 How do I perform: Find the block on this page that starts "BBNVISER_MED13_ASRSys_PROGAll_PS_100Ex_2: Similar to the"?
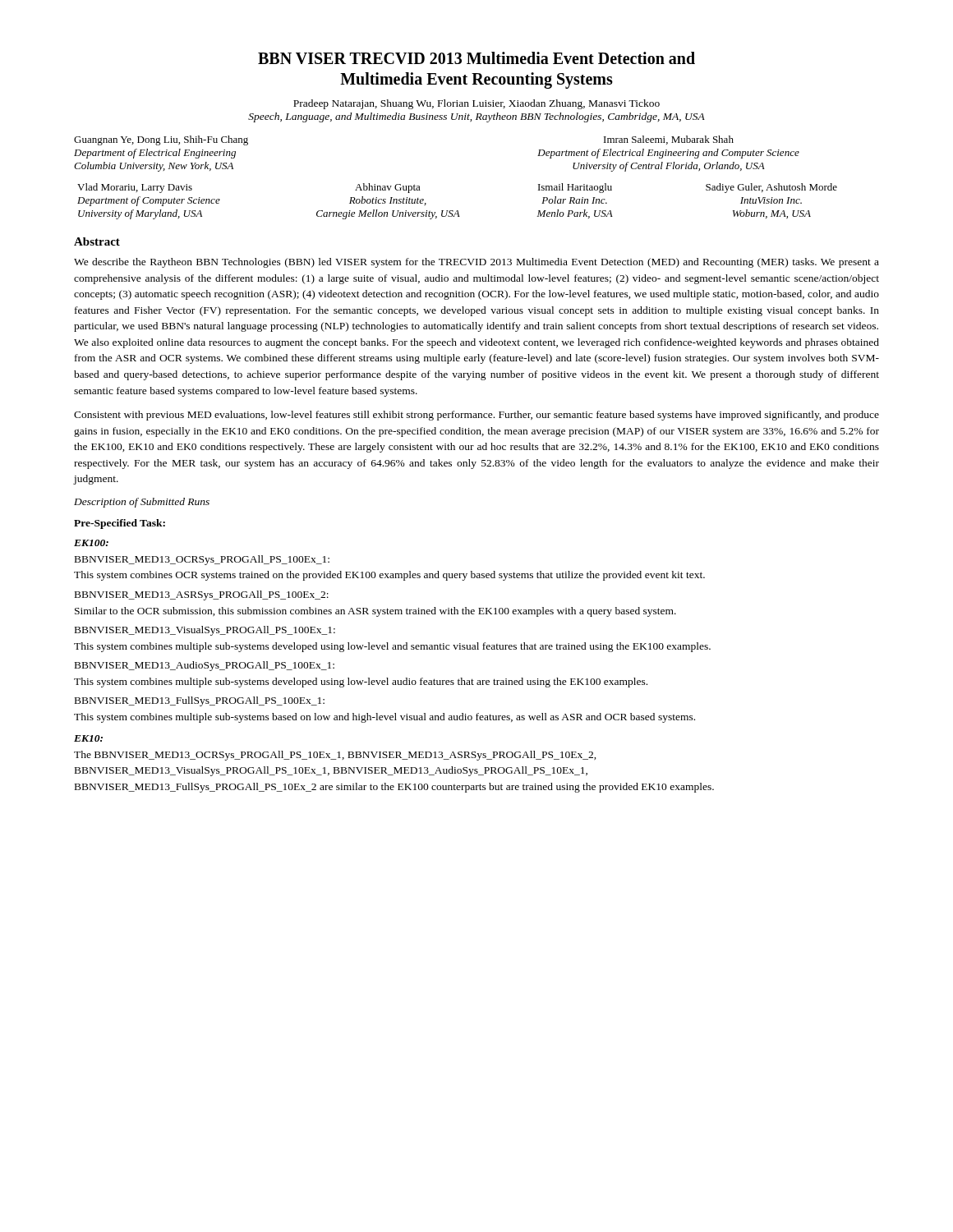pyautogui.click(x=375, y=602)
